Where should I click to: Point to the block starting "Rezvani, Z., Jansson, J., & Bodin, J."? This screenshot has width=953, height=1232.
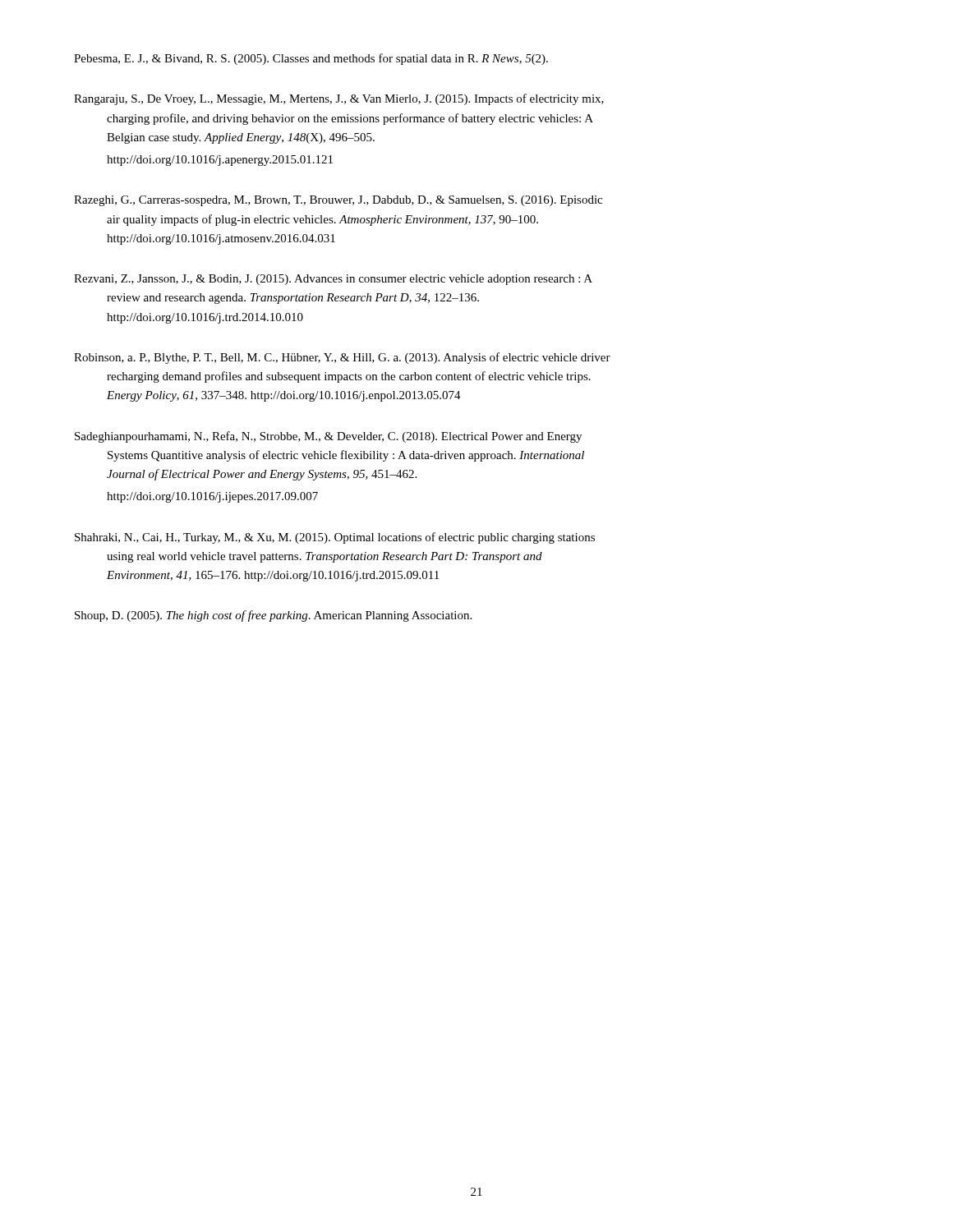[x=476, y=299]
